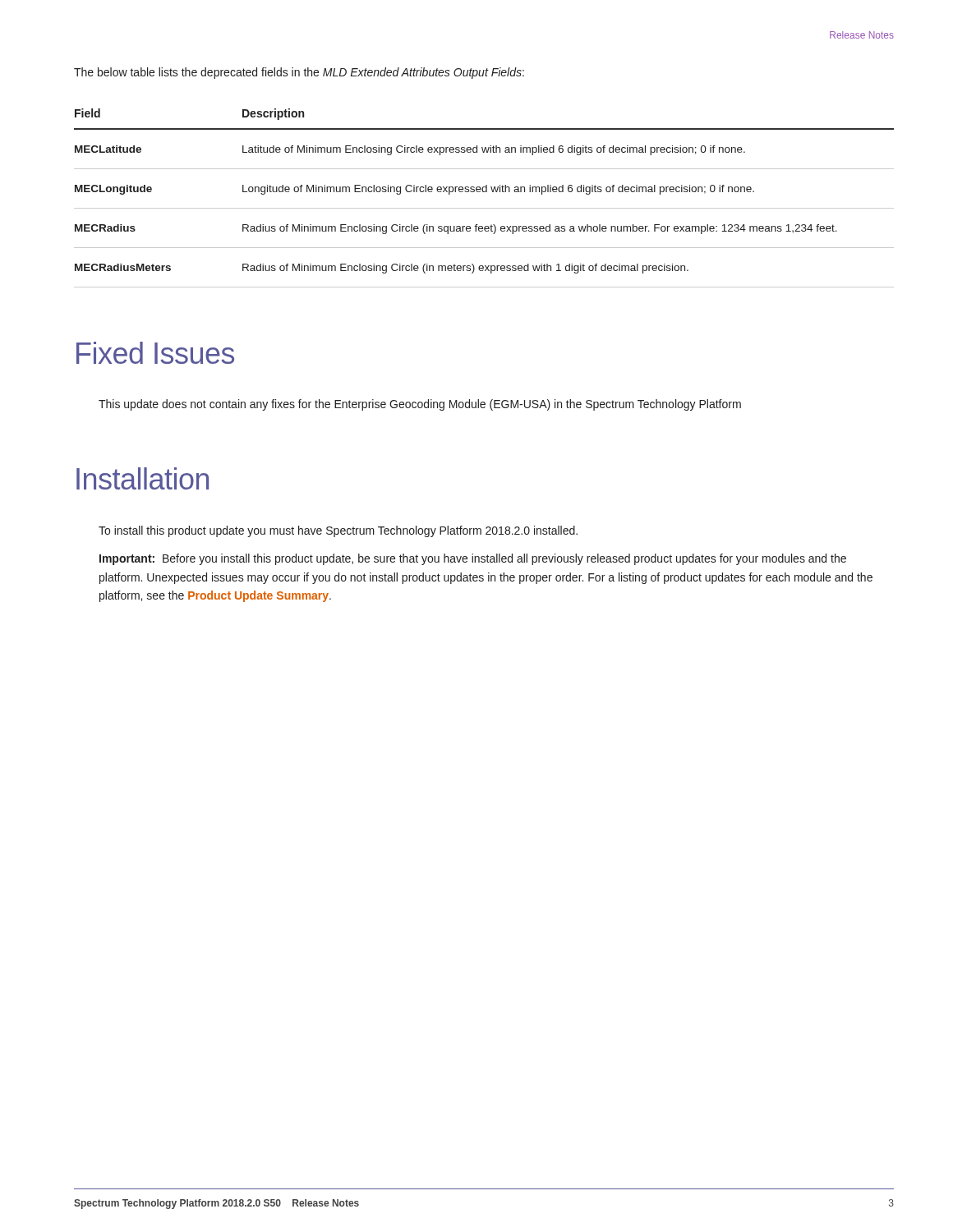Point to the block beginning "The below table"
This screenshot has width=953, height=1232.
tap(299, 72)
